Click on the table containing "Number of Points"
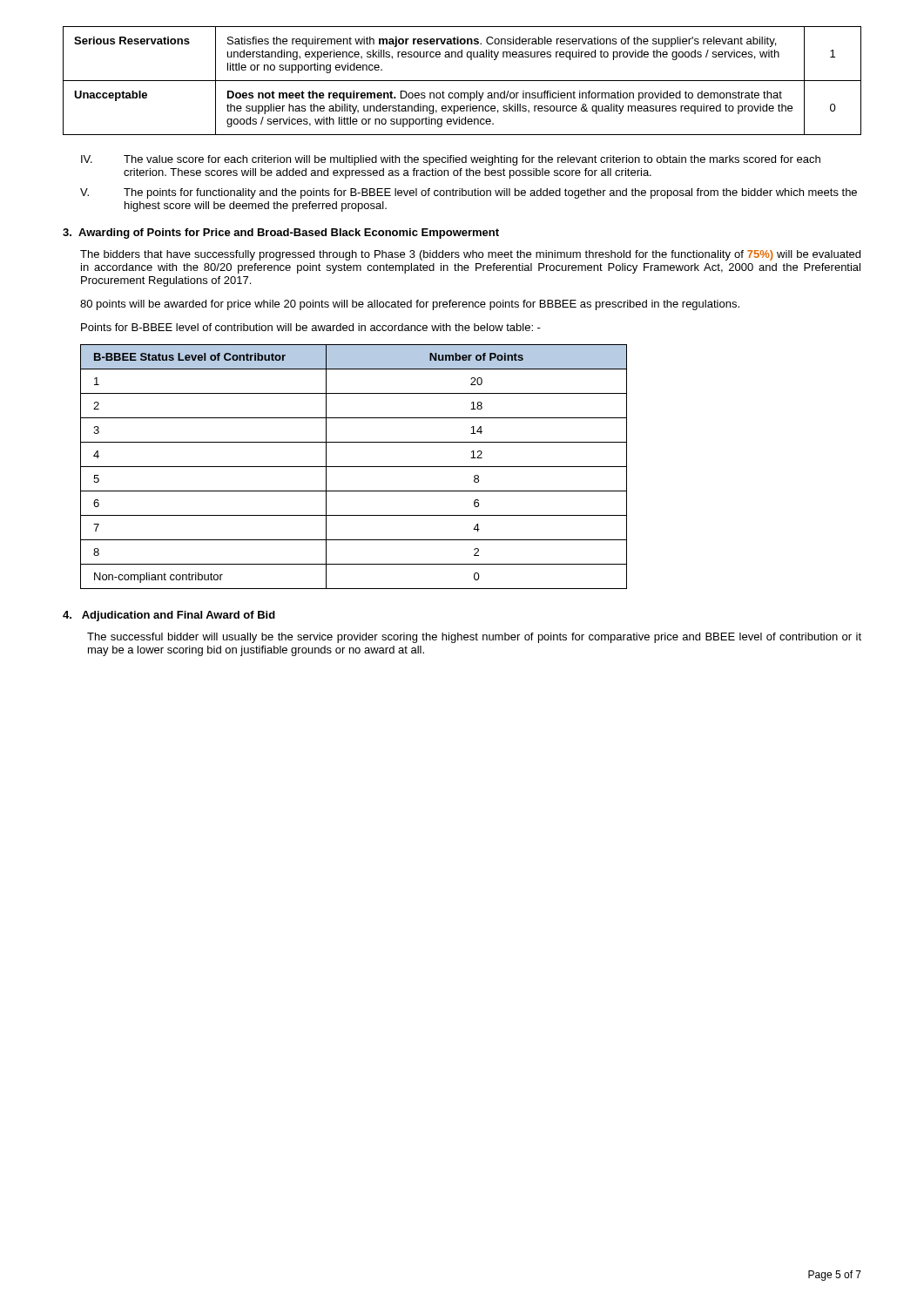This screenshot has width=924, height=1307. (x=462, y=467)
